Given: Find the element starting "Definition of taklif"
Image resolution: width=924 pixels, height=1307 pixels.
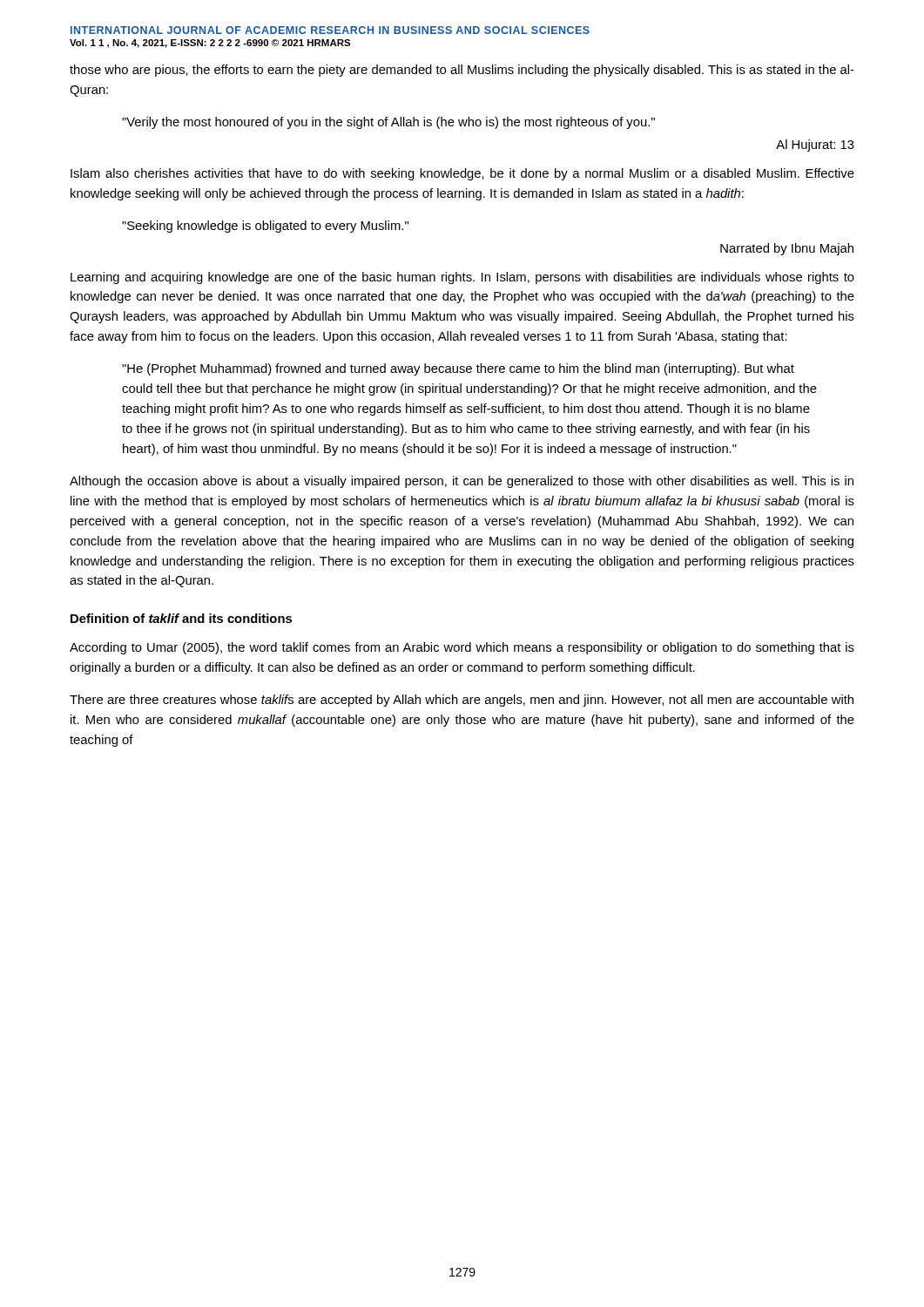Looking at the screenshot, I should point(181,619).
